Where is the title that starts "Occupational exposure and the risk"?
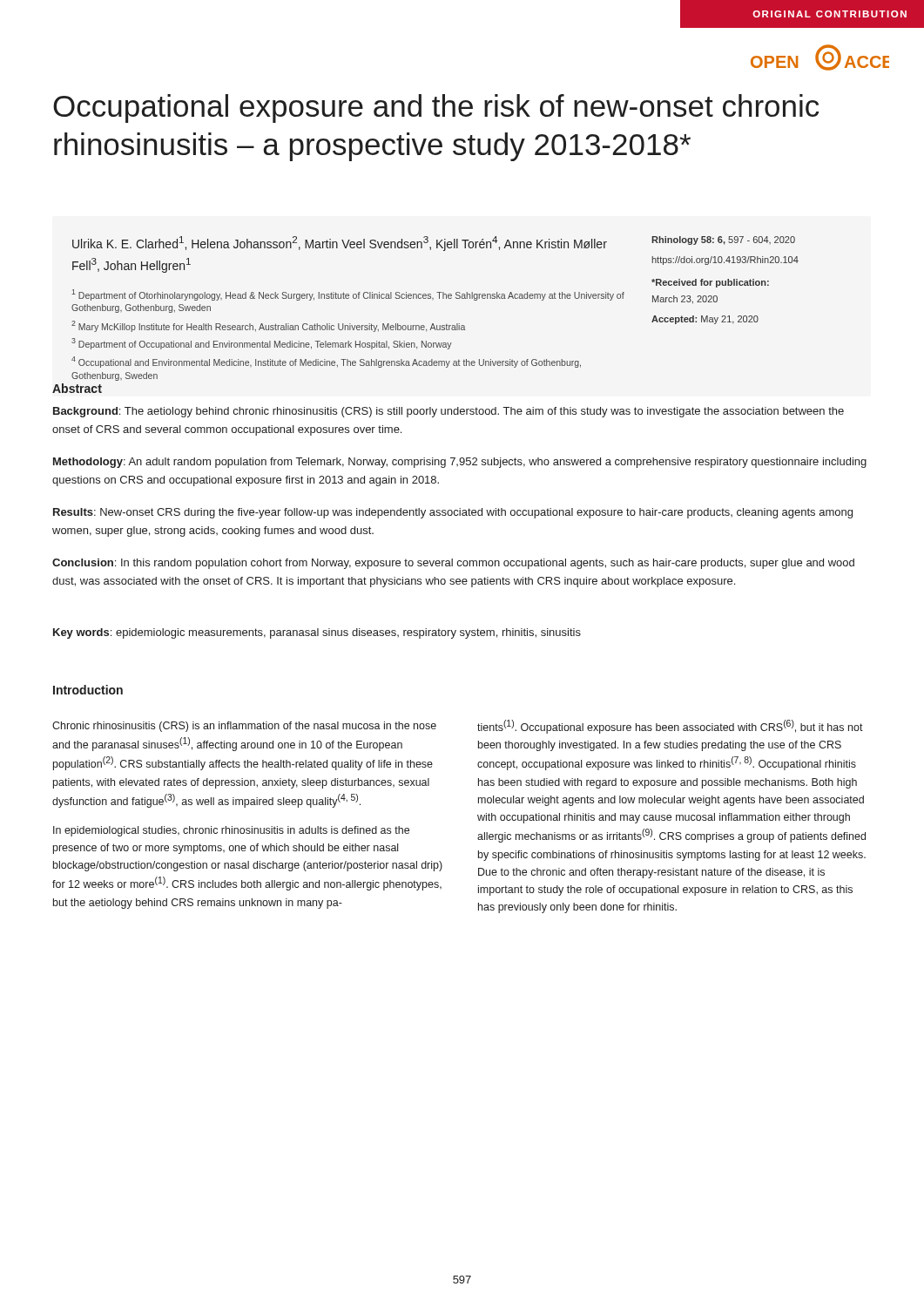Viewport: 924px width, 1307px height. tap(436, 125)
